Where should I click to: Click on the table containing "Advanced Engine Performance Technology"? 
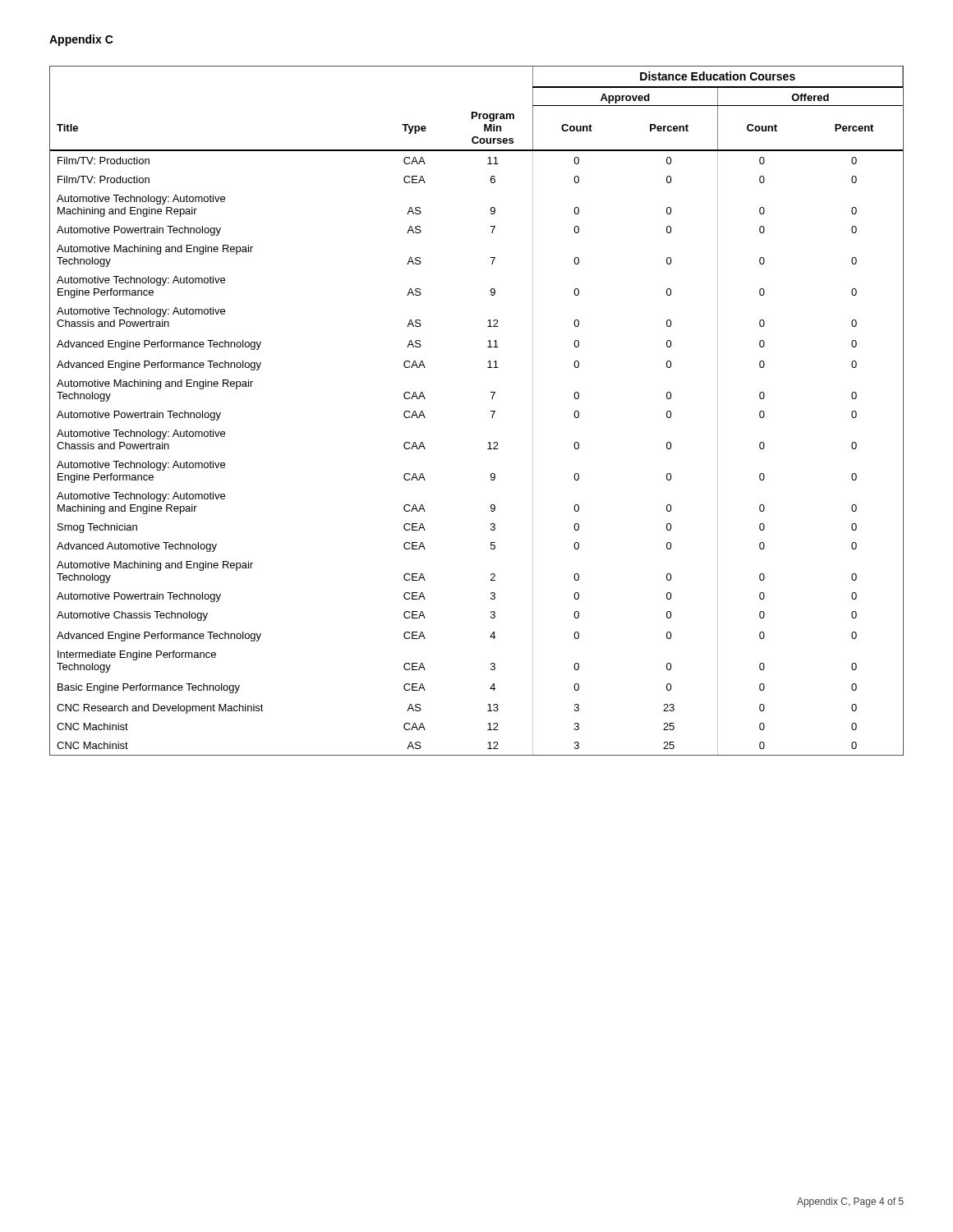(x=476, y=412)
